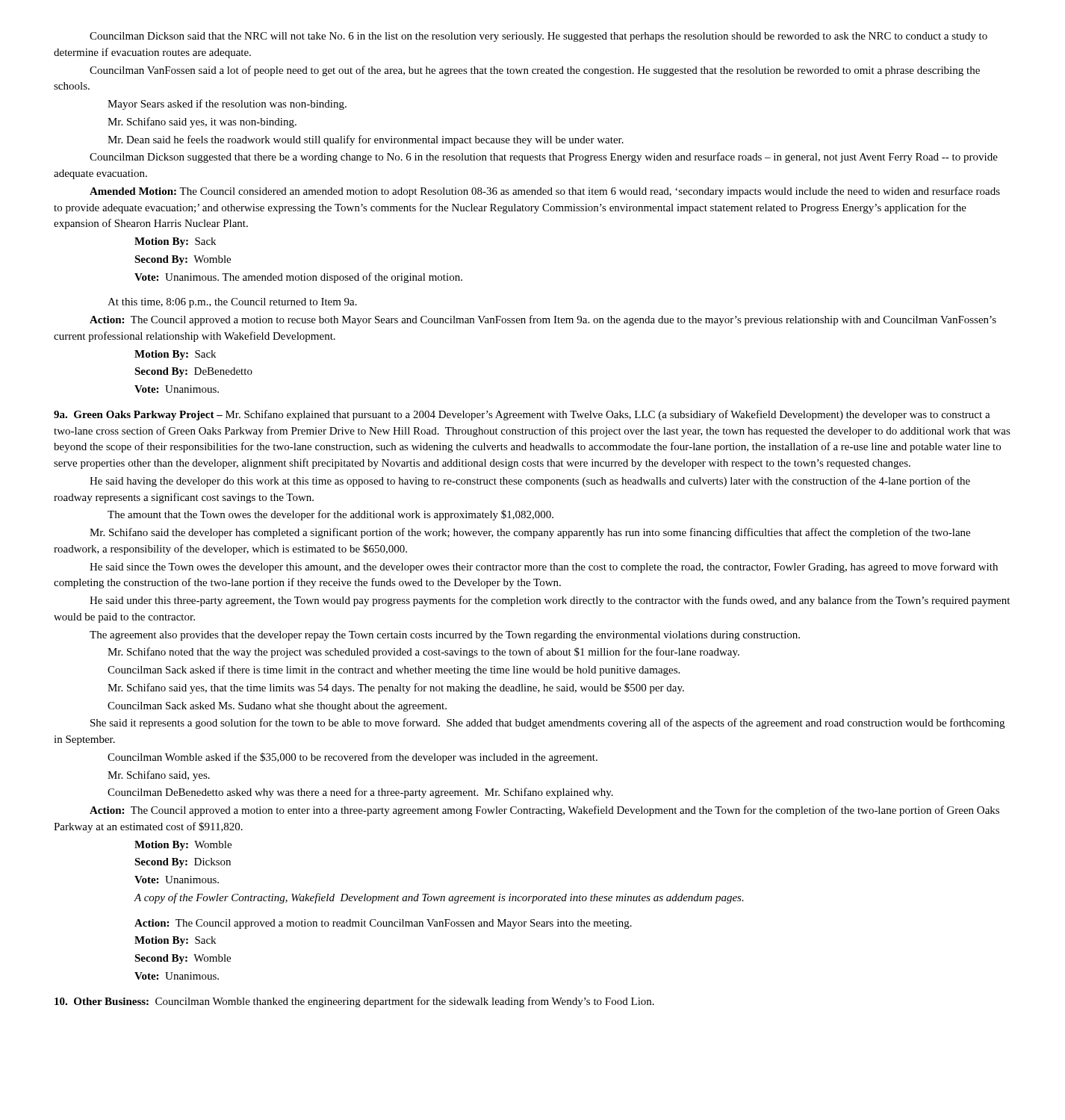1065x1120 pixels.
Task: Where does it say "Motion By: Womble"?
Action: (x=183, y=846)
